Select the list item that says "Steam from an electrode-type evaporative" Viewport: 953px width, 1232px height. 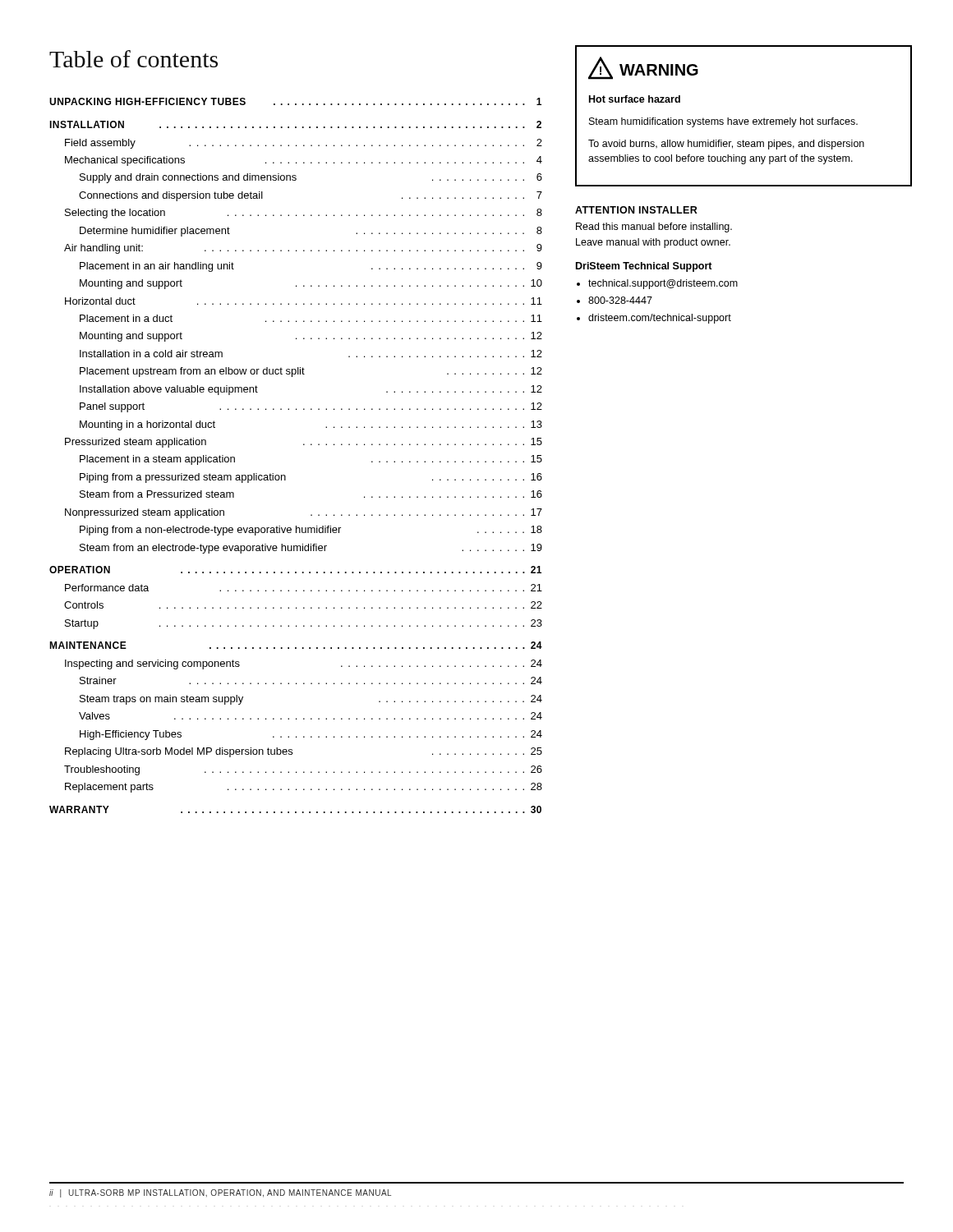point(311,547)
